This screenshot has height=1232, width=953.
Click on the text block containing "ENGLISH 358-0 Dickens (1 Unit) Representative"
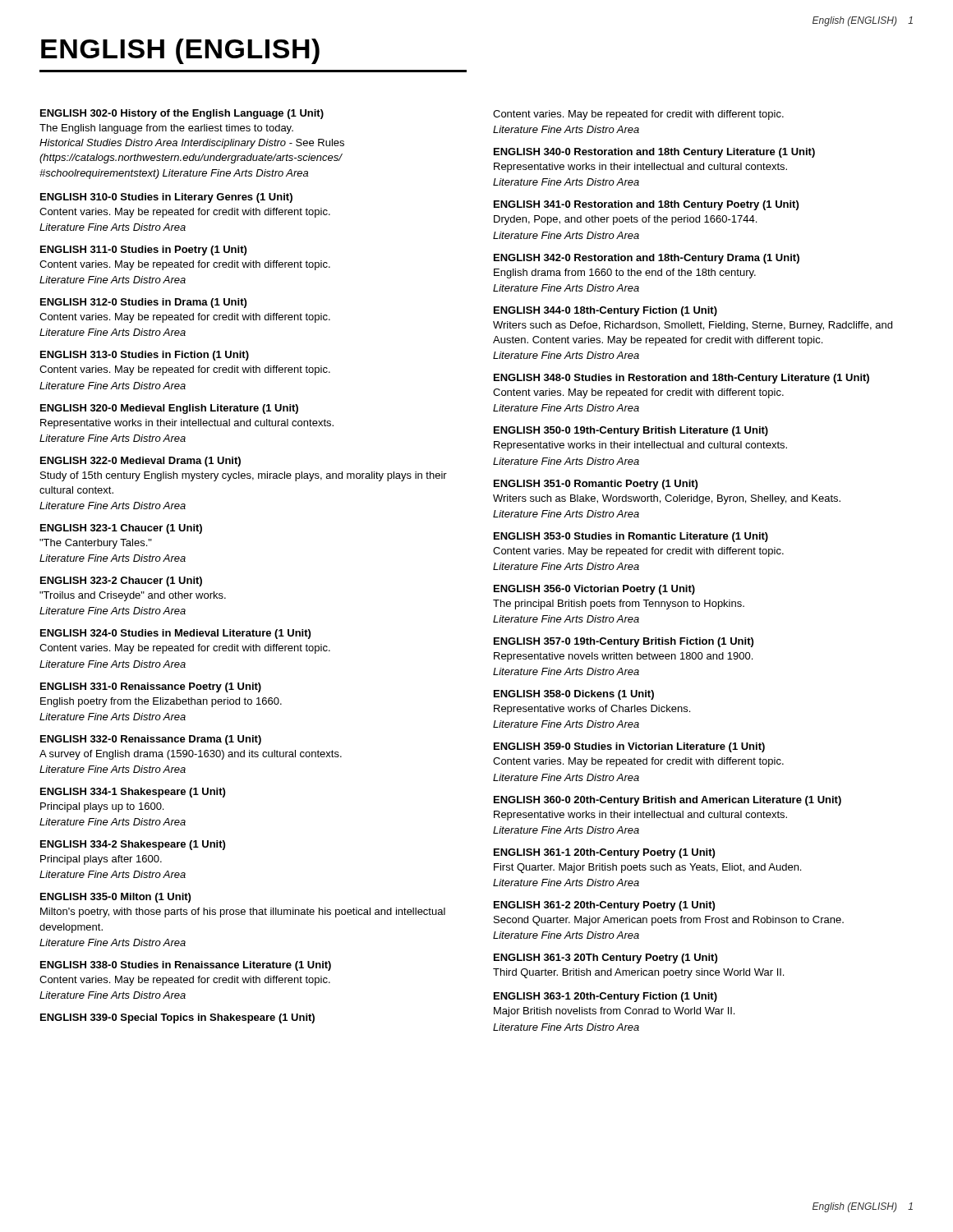point(574,695)
